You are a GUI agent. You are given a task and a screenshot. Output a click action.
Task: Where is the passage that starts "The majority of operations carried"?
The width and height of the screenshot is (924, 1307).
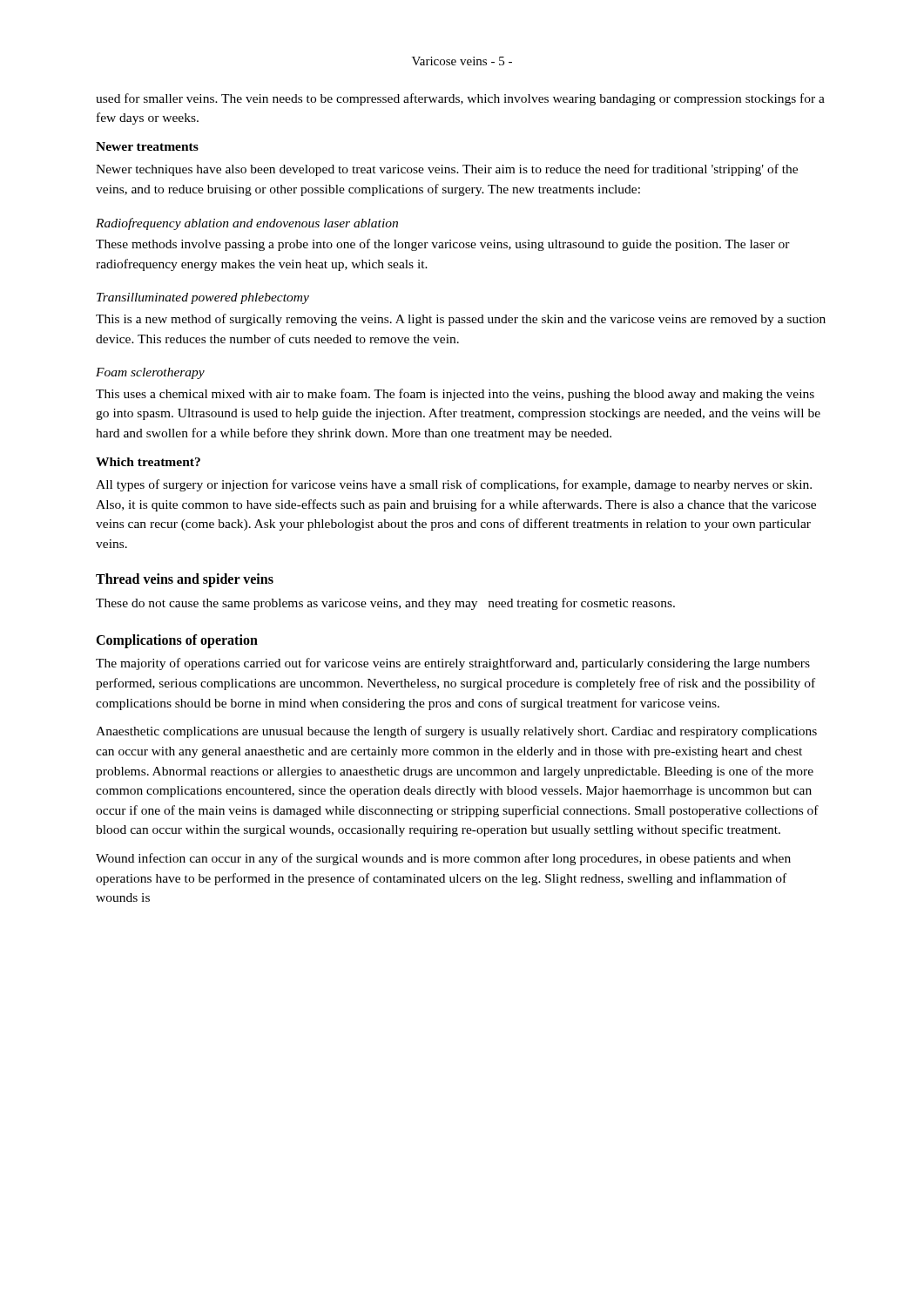coord(456,683)
